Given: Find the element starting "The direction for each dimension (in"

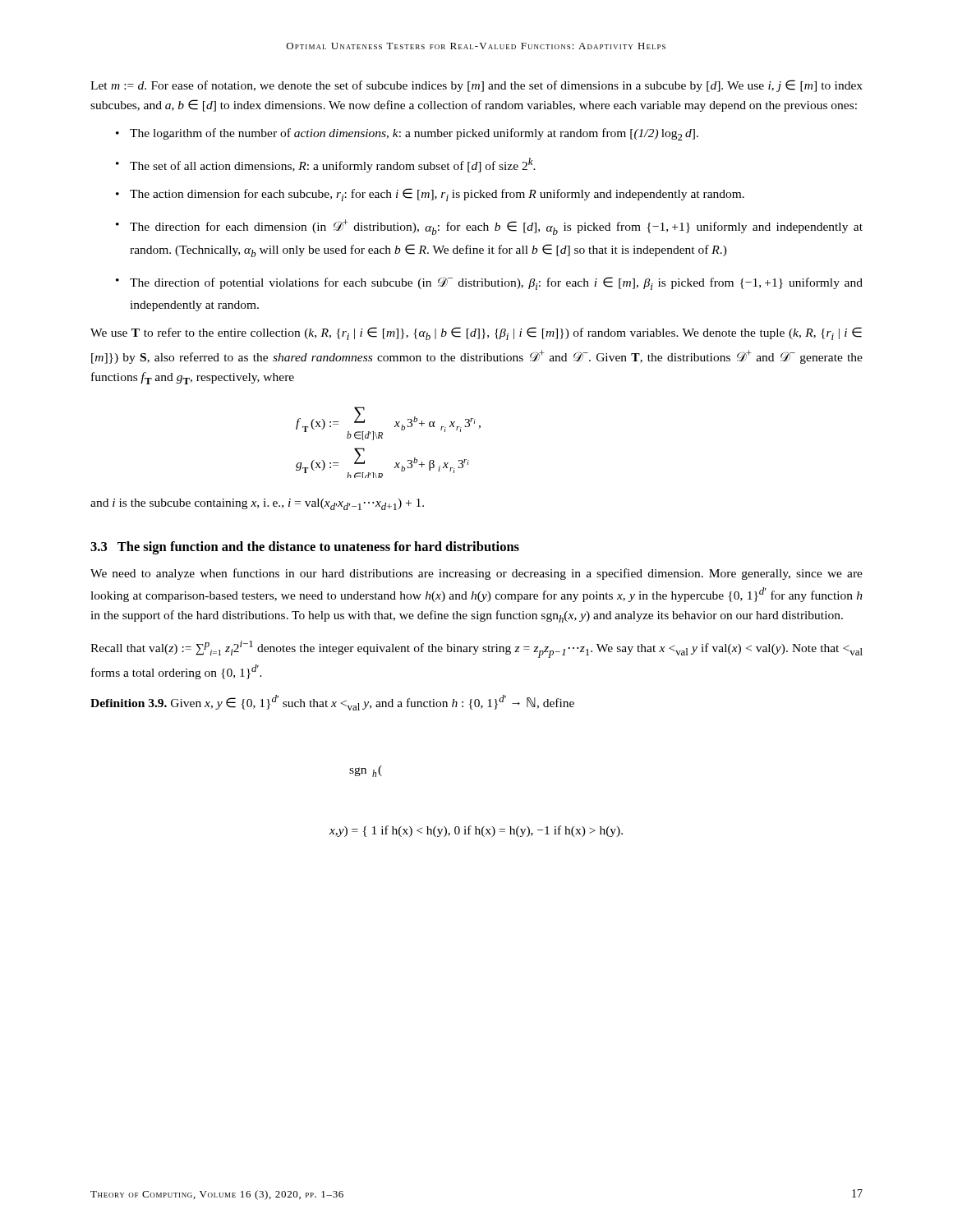Looking at the screenshot, I should point(496,238).
